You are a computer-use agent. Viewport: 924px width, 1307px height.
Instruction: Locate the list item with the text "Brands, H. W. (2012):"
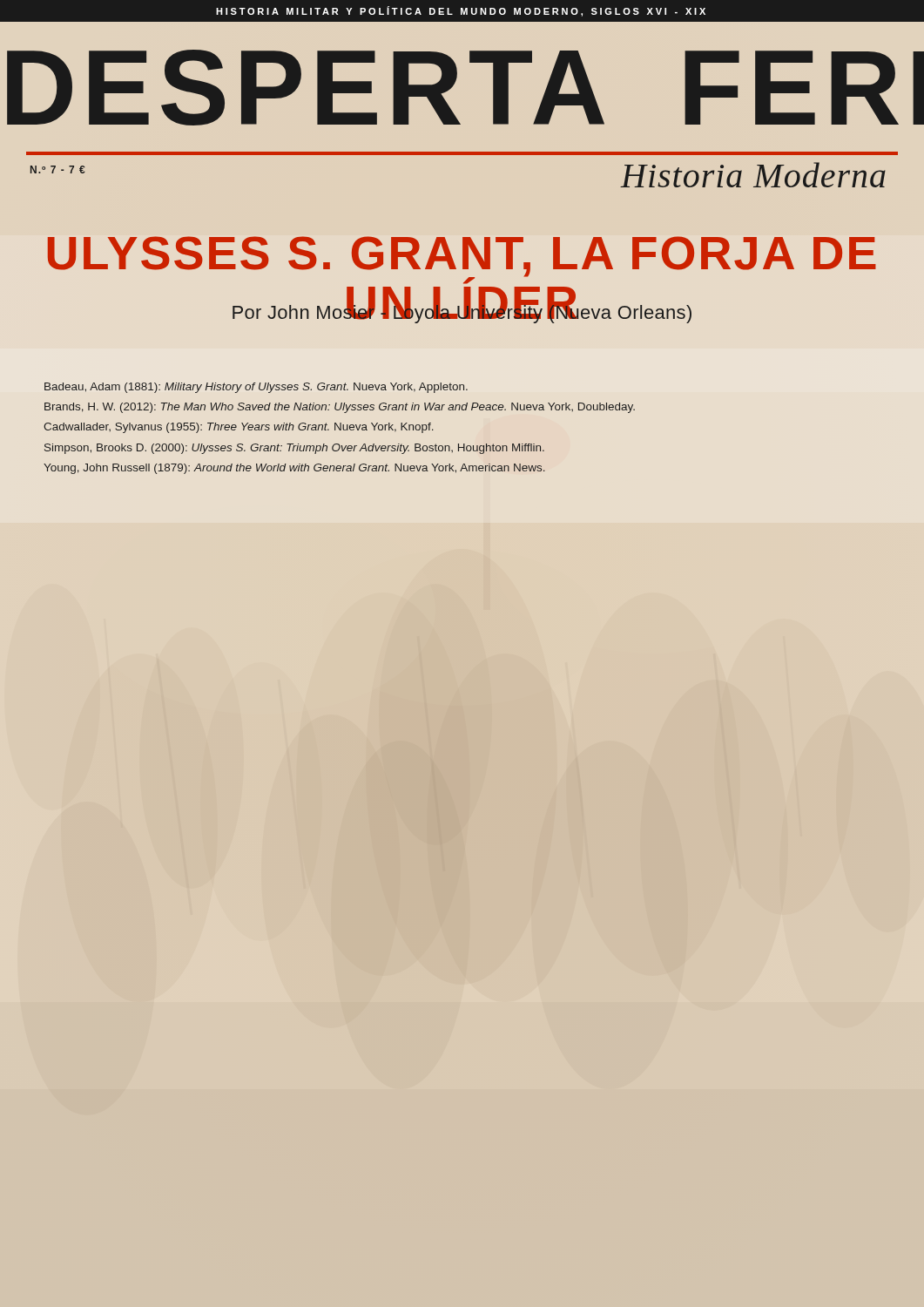coord(340,407)
